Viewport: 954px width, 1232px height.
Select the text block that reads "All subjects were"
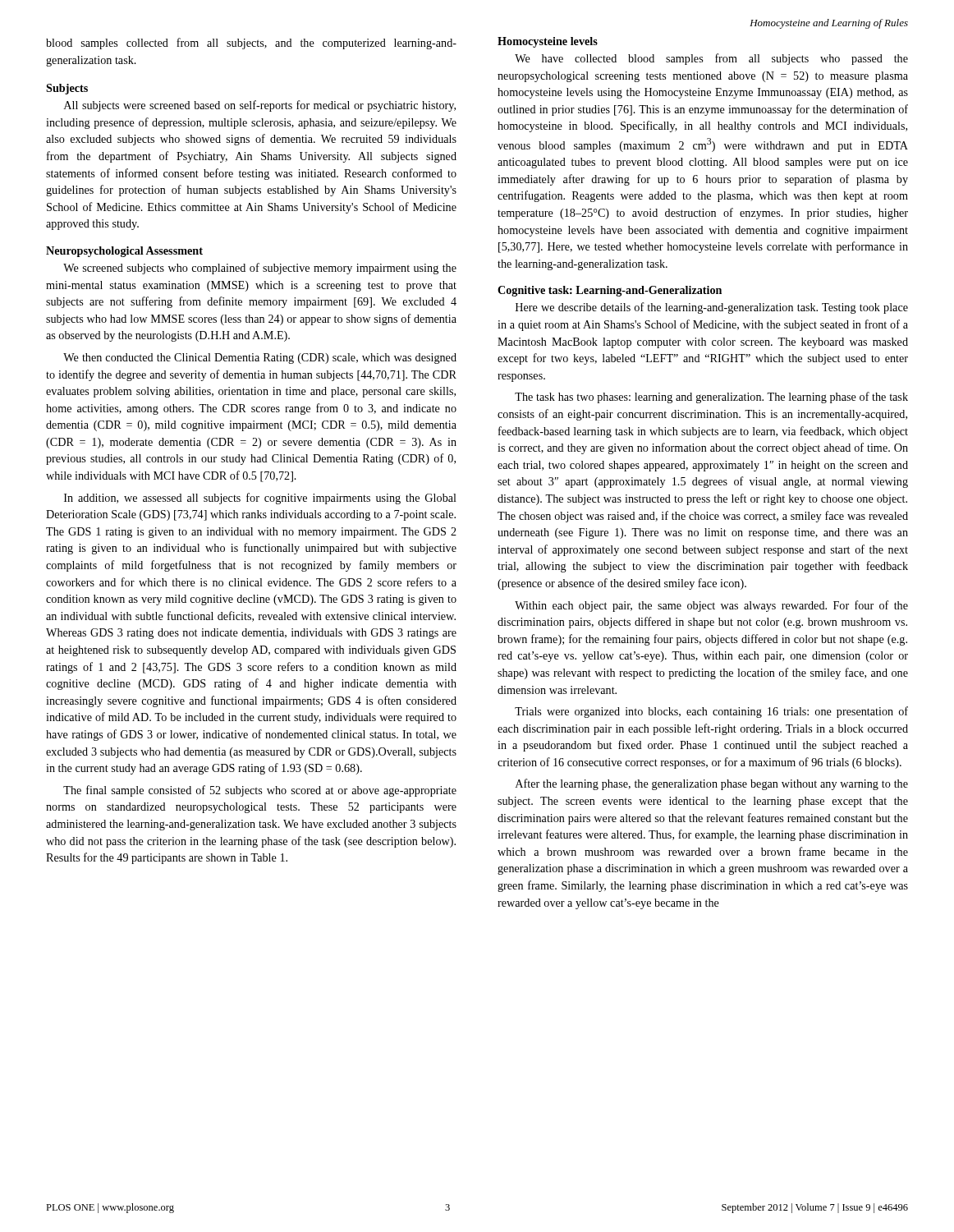(x=251, y=165)
